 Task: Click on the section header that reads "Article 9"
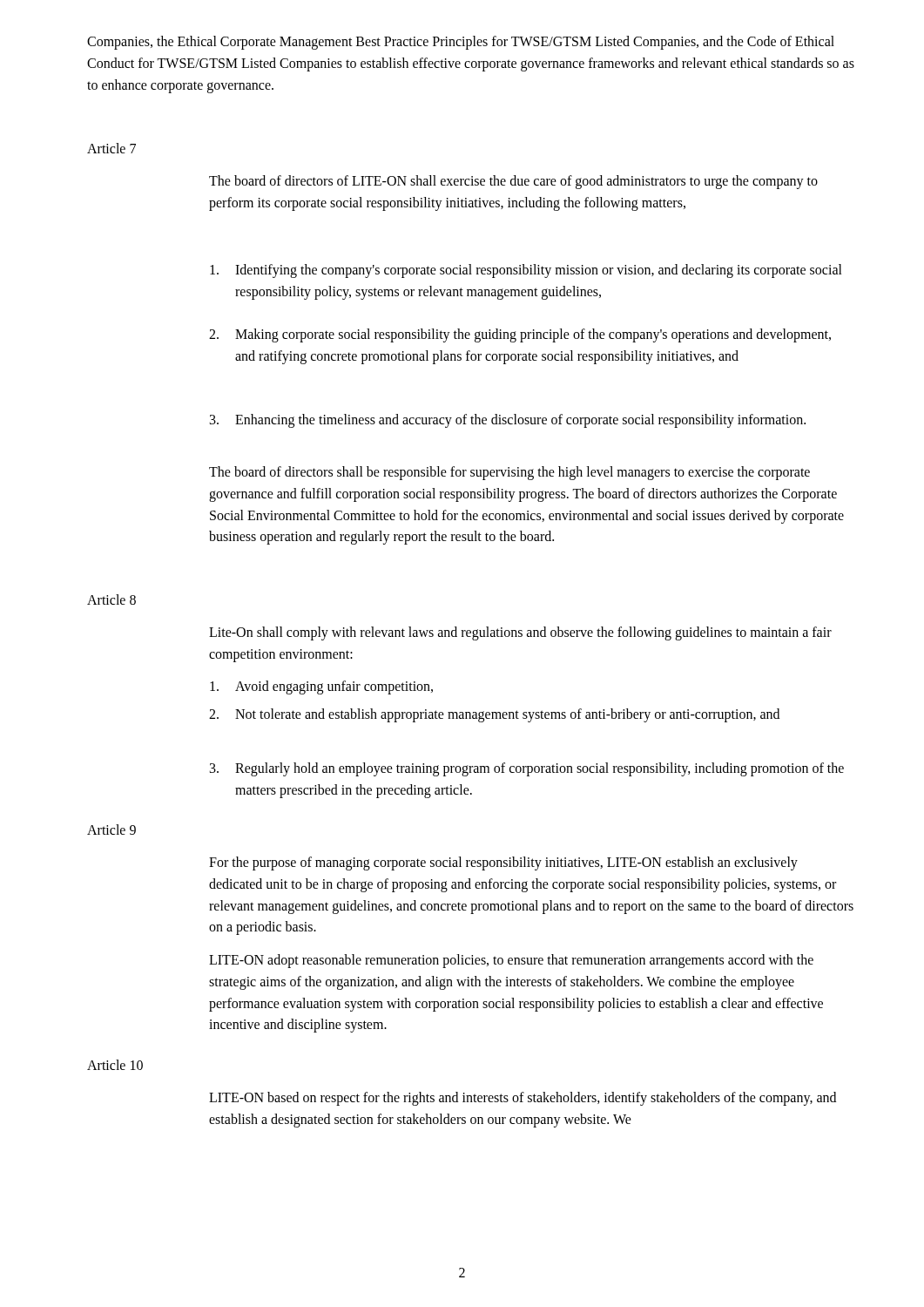pos(112,830)
